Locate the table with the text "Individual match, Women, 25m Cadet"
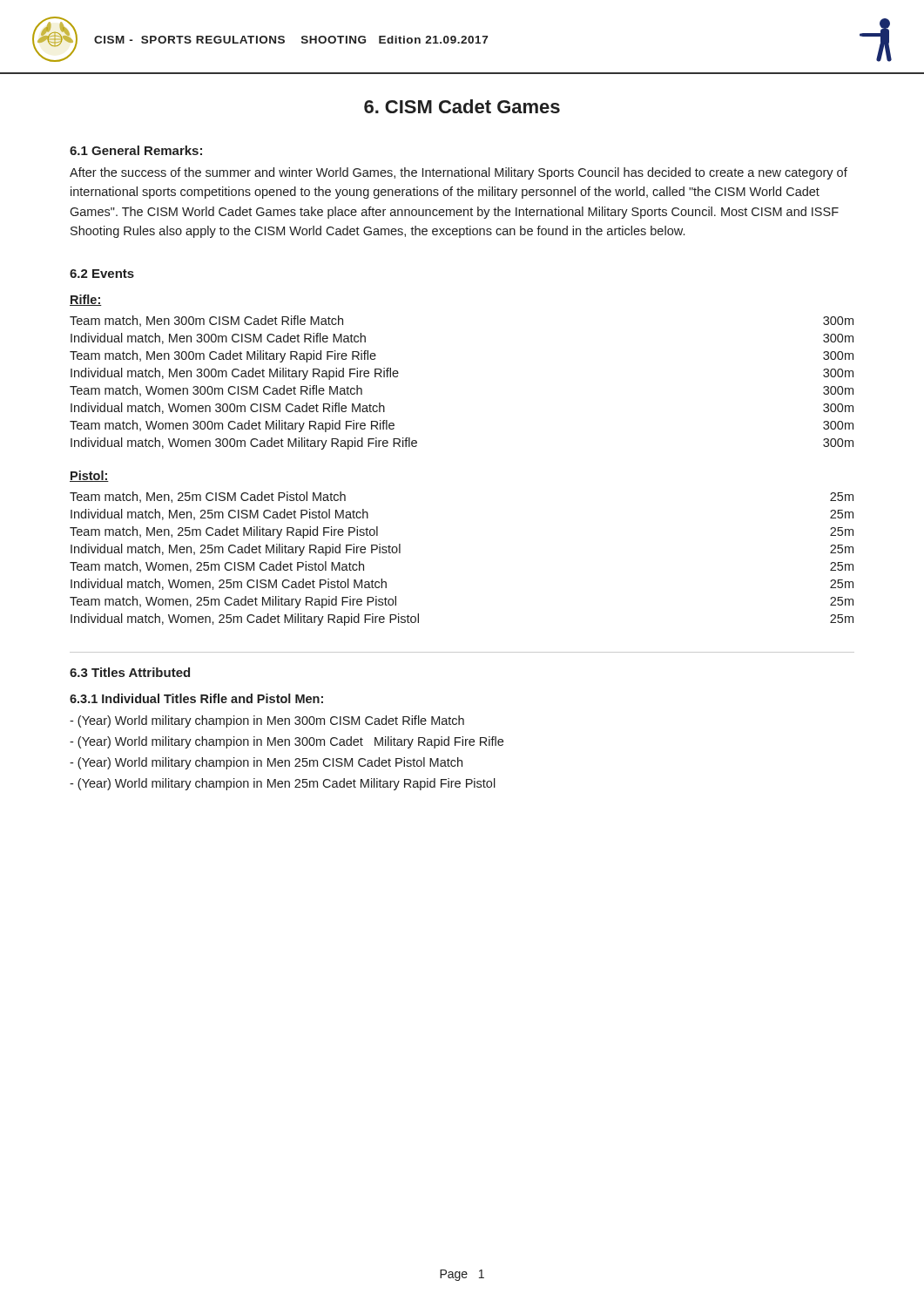 (462, 558)
